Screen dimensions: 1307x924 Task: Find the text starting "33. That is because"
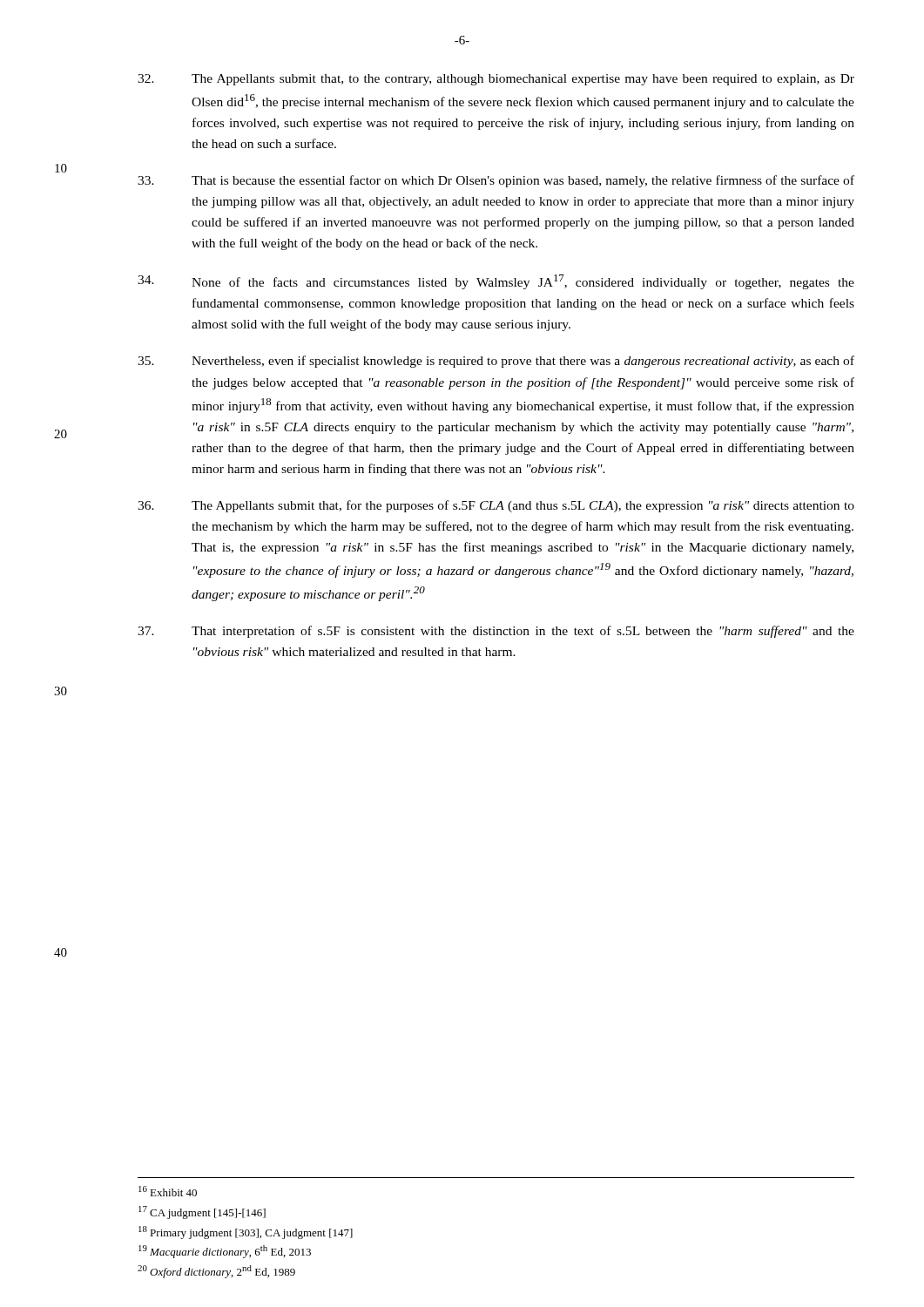coord(496,212)
